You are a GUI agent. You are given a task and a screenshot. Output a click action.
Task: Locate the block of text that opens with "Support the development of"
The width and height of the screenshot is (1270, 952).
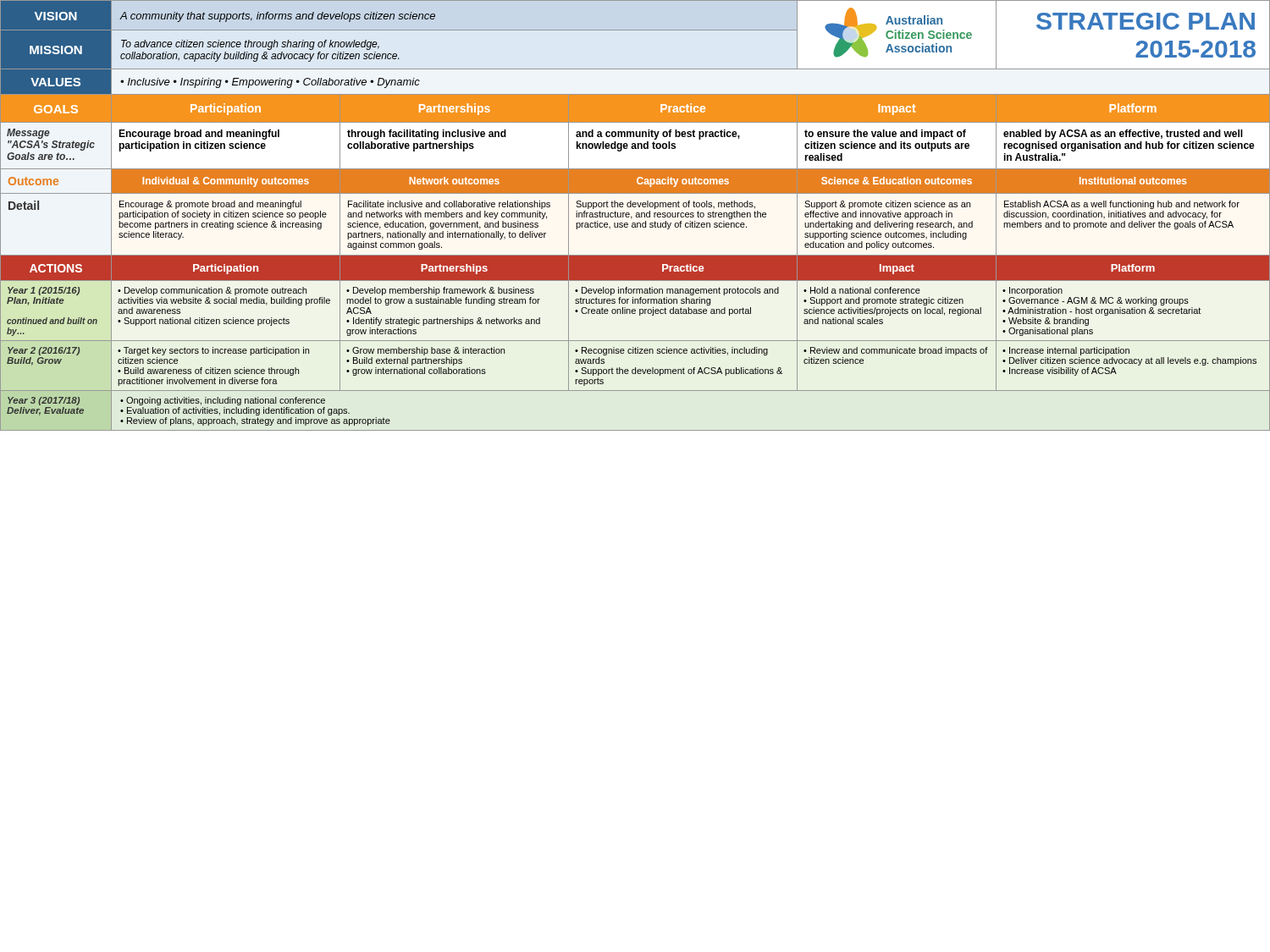[671, 214]
